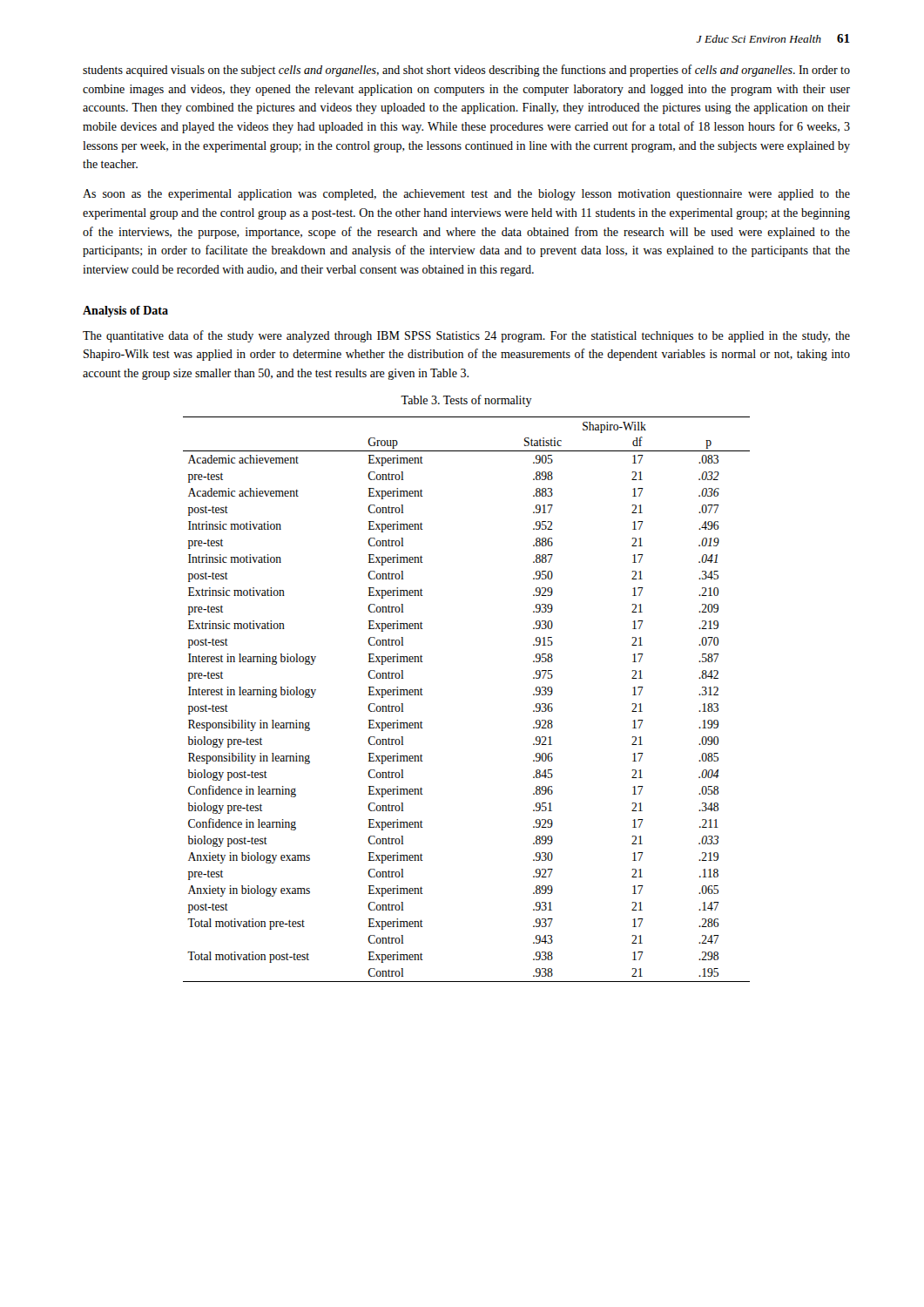Click on the text starting "As soon as the experimental application was completed,"
The height and width of the screenshot is (1307, 924).
pyautogui.click(x=466, y=232)
